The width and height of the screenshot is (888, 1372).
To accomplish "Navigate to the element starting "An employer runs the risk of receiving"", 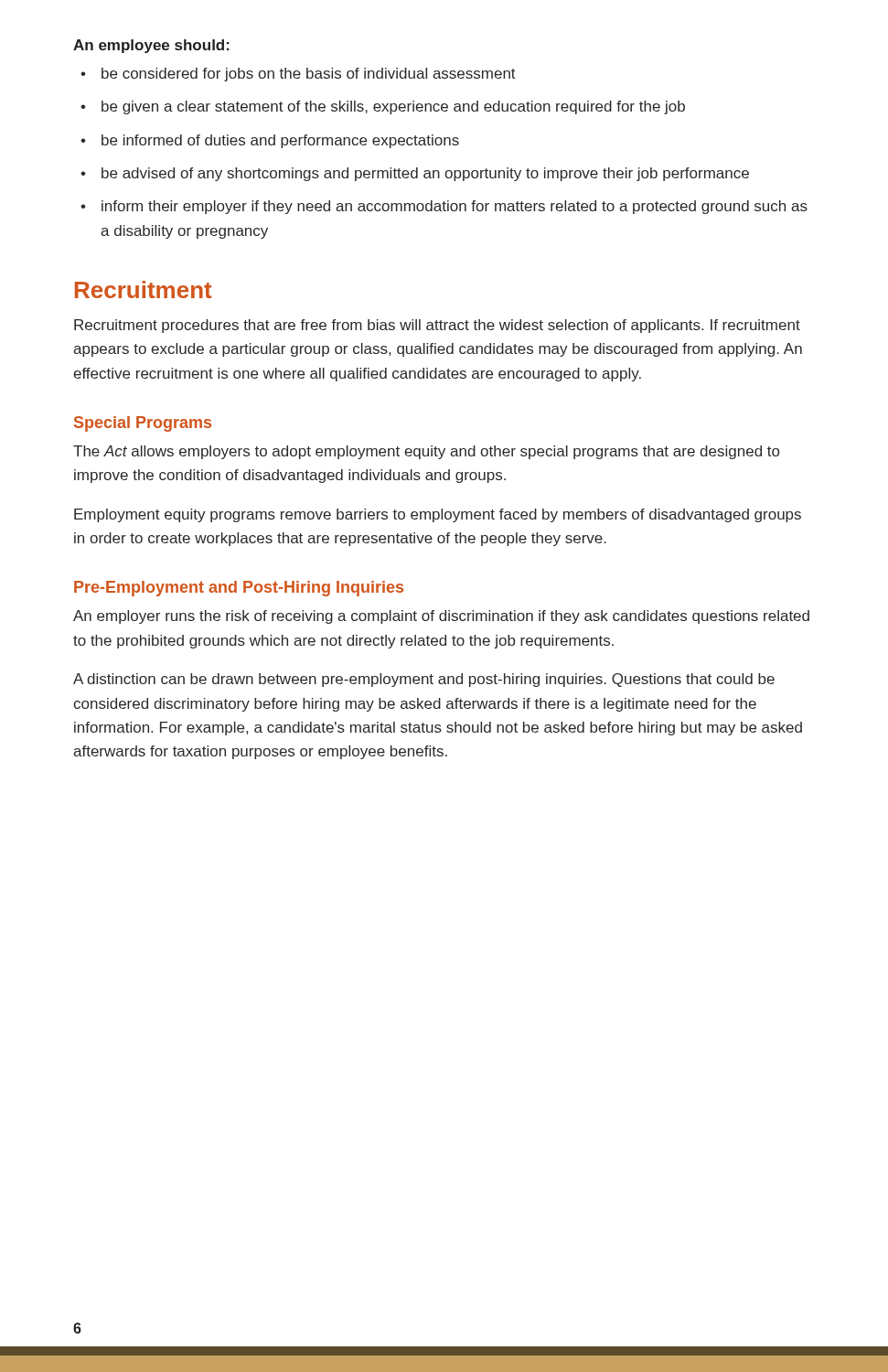I will (442, 629).
